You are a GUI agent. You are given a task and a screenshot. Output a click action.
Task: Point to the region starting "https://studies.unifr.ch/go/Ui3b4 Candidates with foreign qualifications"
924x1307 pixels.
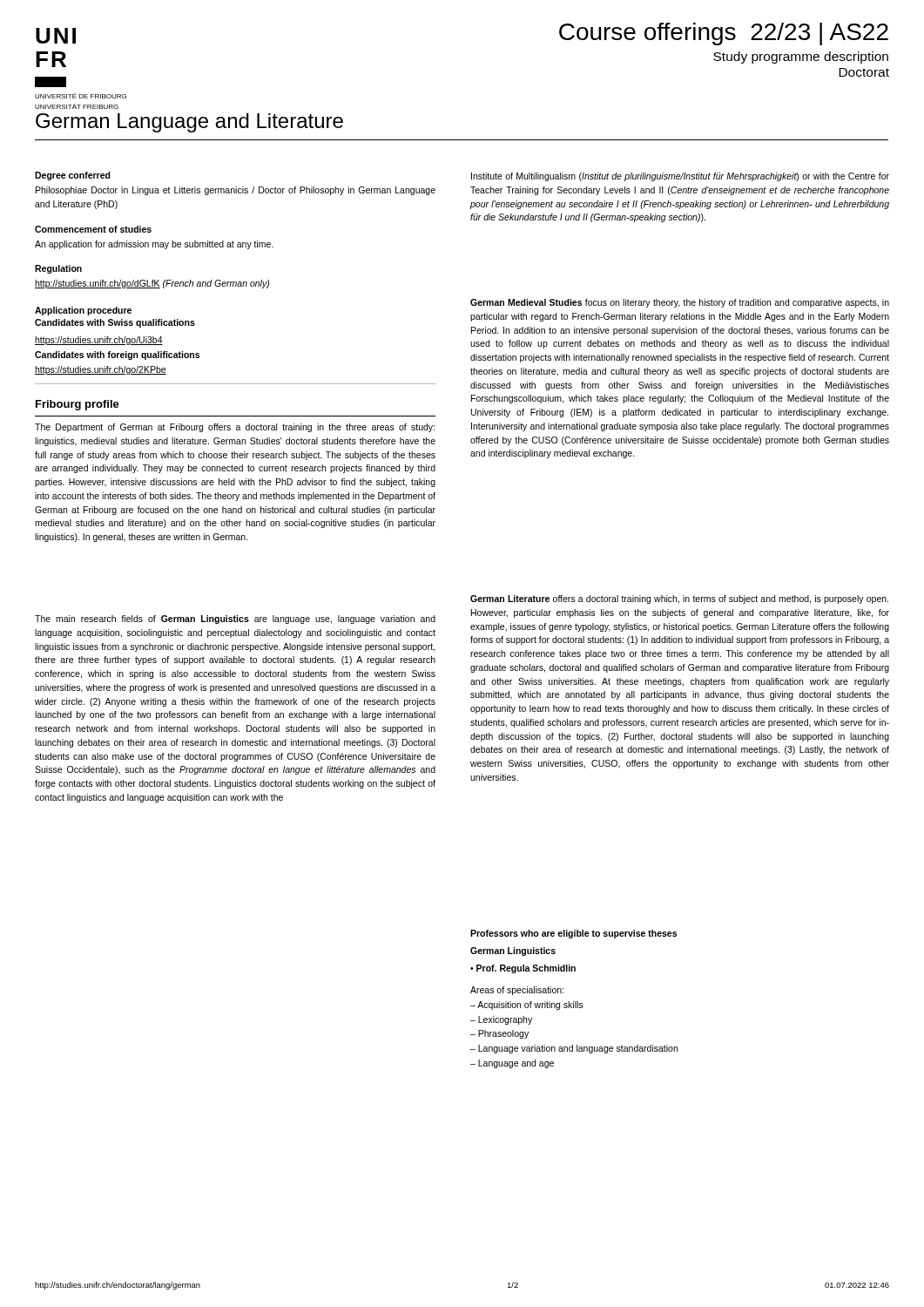point(117,354)
